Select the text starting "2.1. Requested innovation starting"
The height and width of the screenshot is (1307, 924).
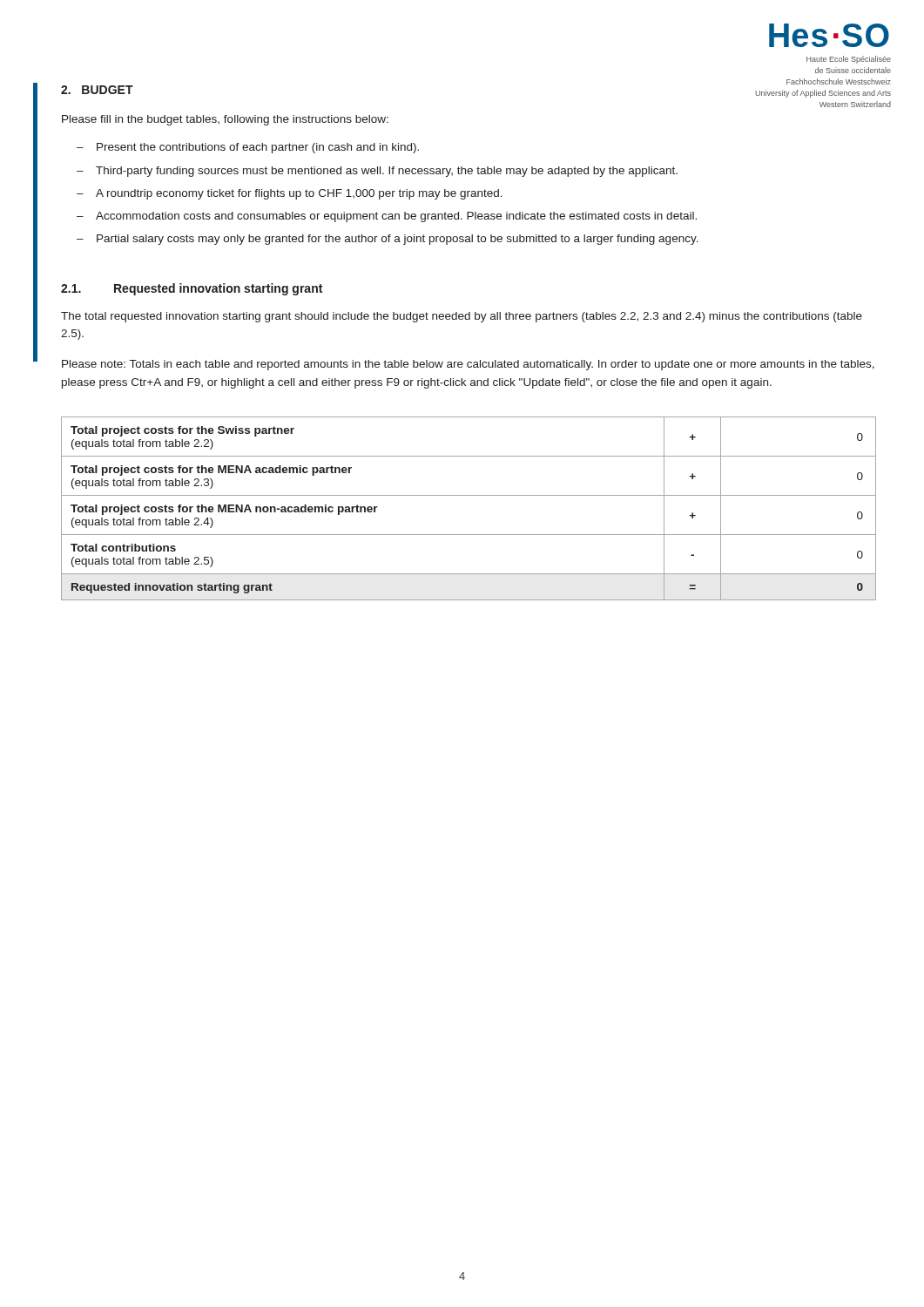[x=192, y=288]
